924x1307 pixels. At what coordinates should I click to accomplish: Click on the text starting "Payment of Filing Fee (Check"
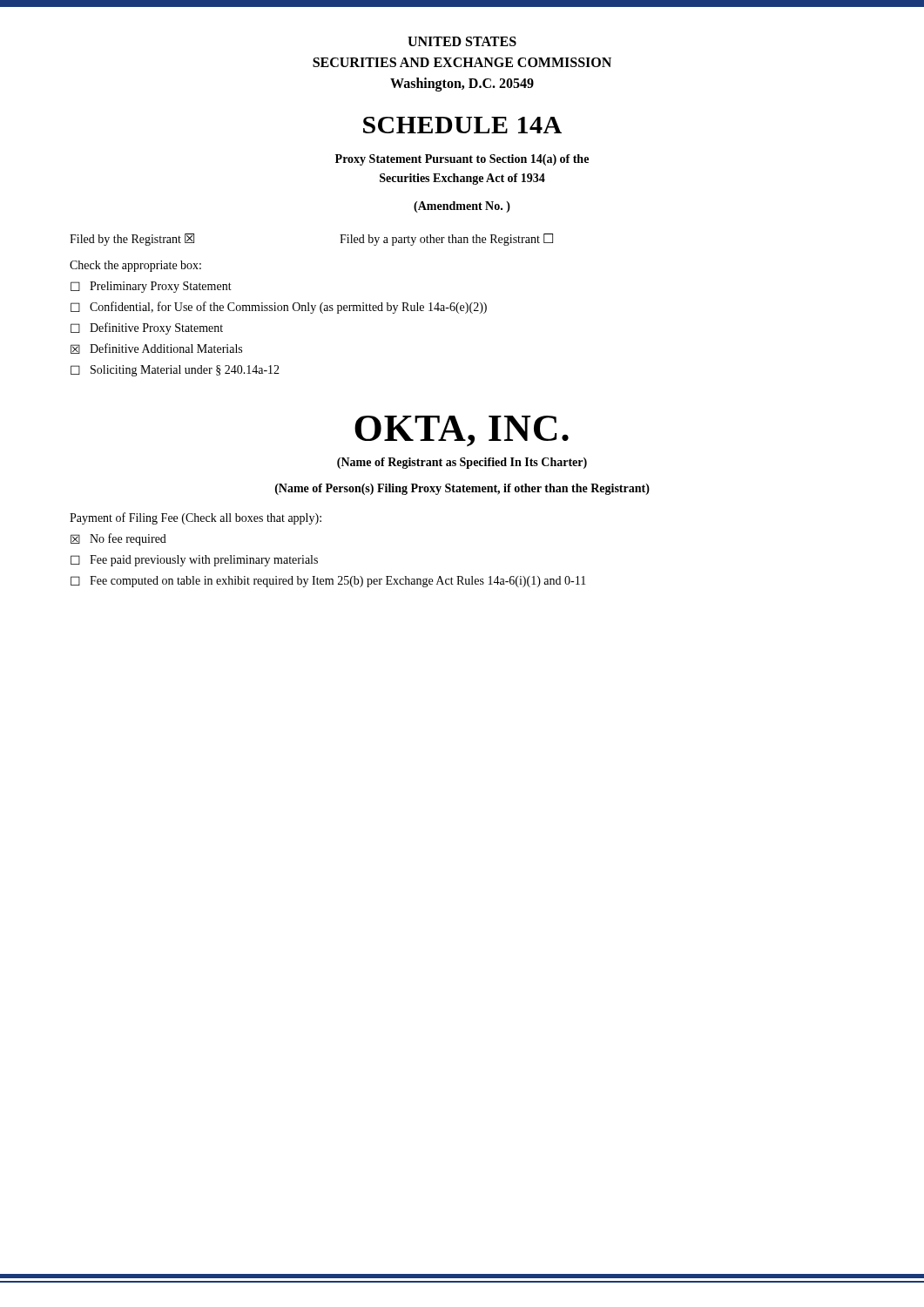click(x=196, y=518)
